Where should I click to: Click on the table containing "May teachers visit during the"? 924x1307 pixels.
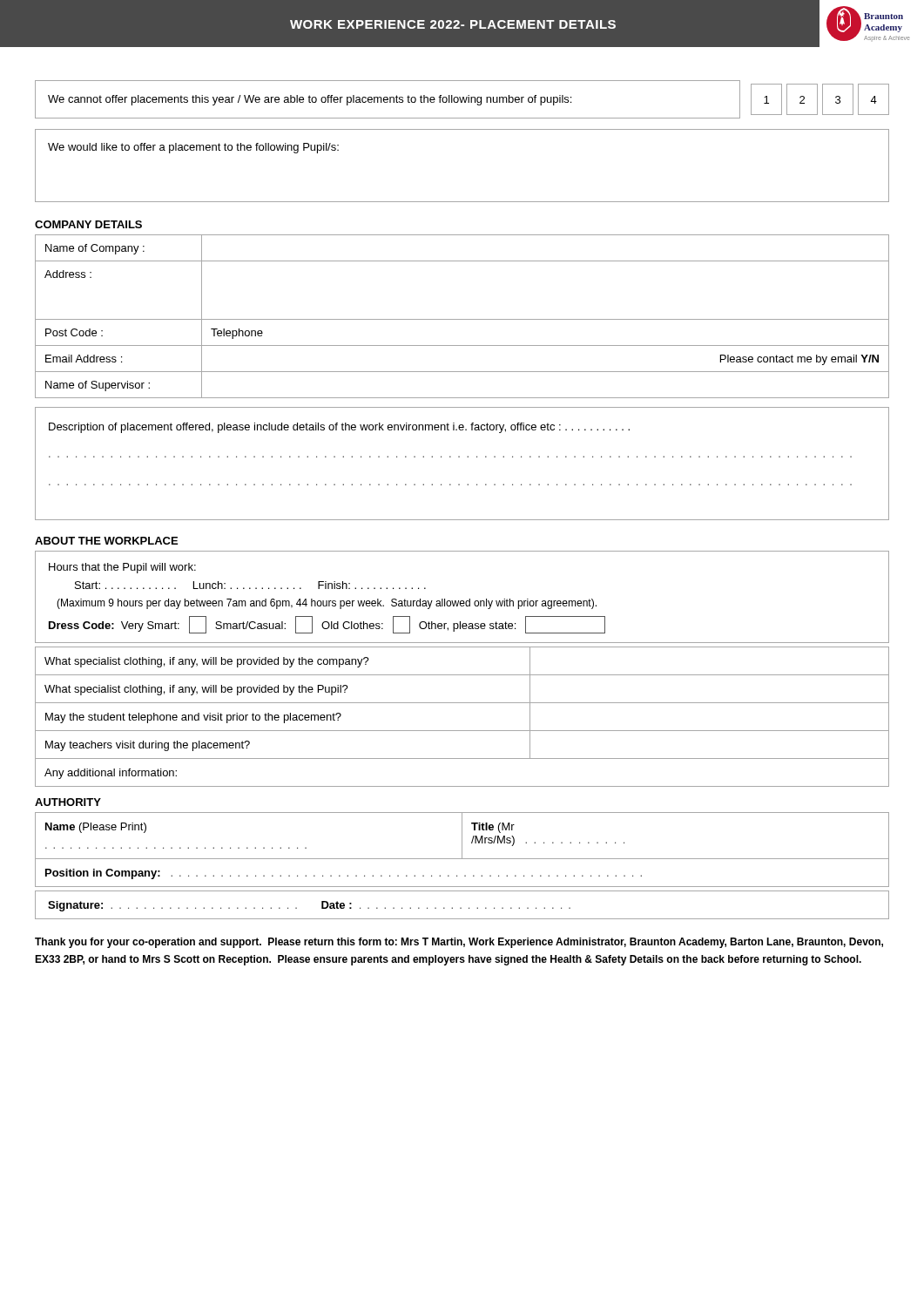(x=462, y=717)
